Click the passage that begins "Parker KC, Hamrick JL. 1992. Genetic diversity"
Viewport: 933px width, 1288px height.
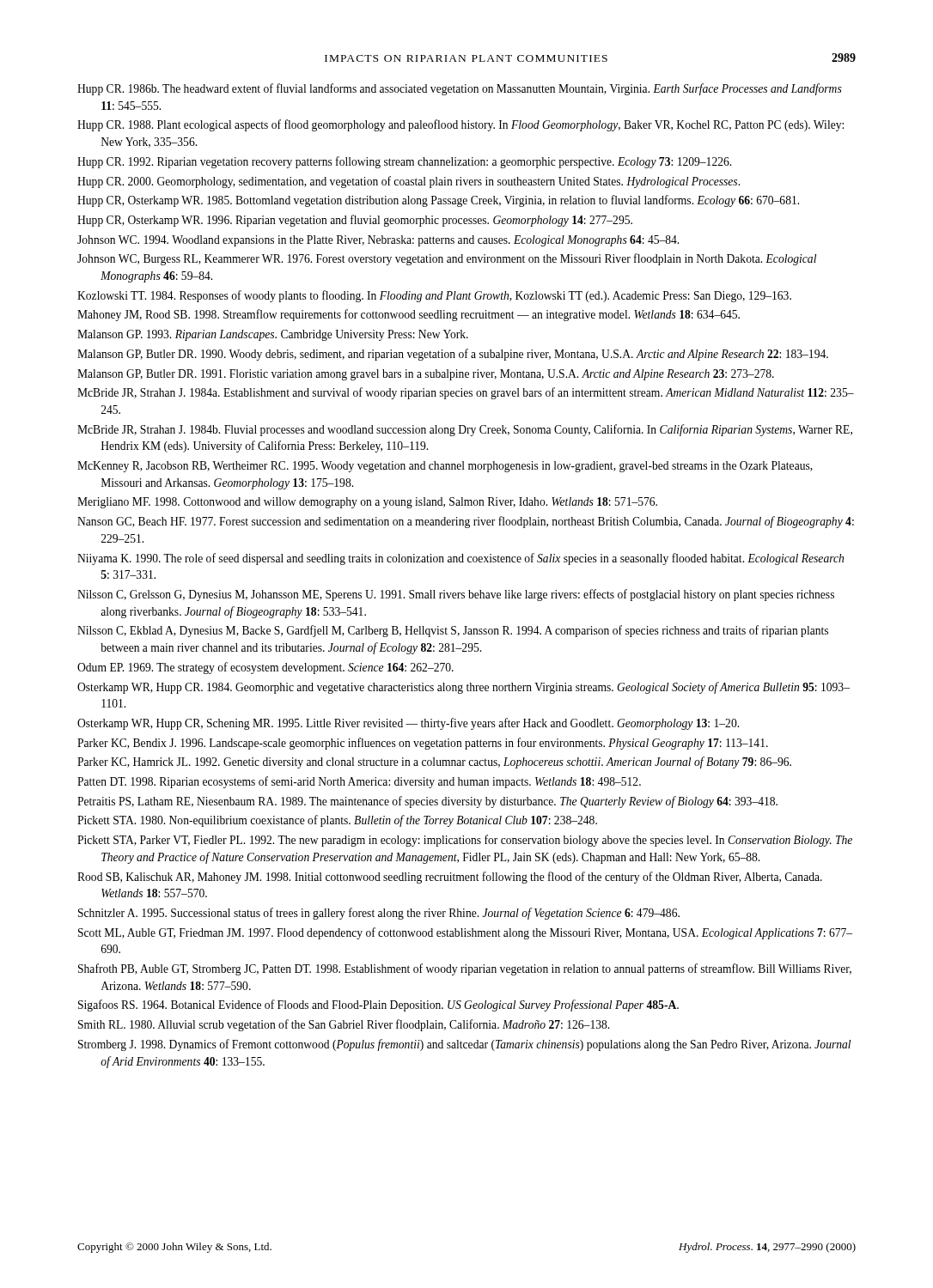(435, 762)
